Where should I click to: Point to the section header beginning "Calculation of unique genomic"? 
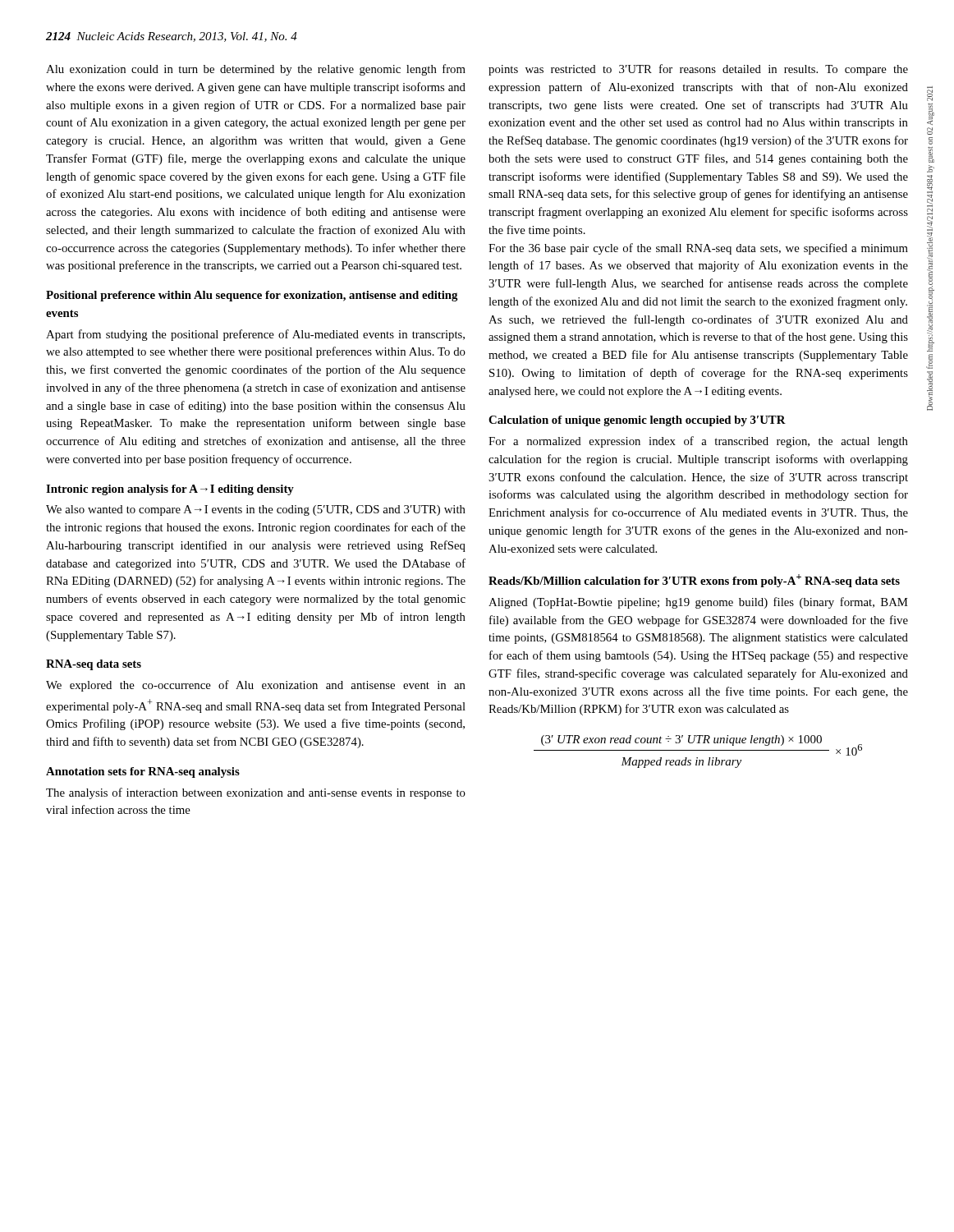click(x=637, y=420)
